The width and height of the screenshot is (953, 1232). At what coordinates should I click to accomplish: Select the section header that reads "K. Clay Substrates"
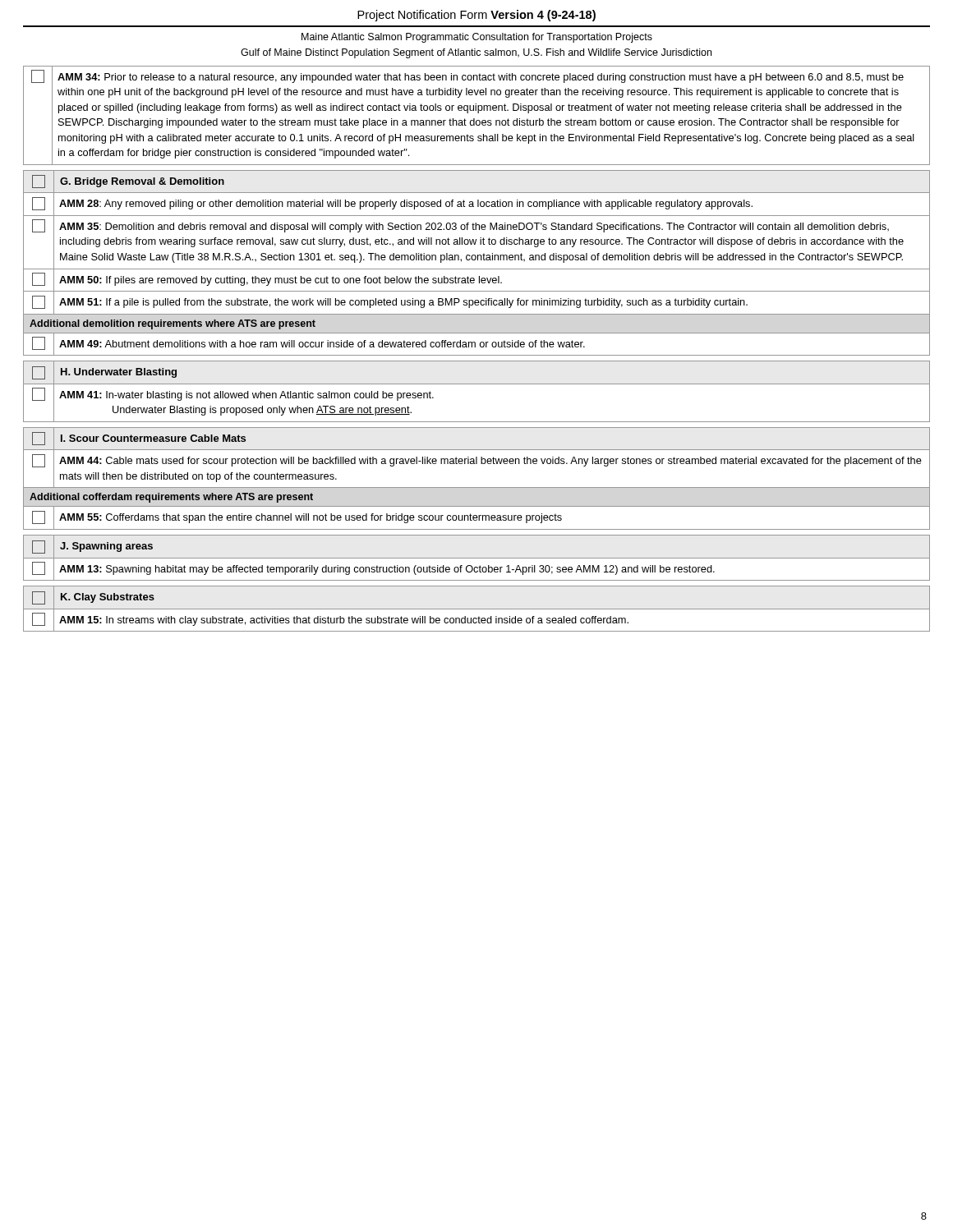(x=107, y=597)
